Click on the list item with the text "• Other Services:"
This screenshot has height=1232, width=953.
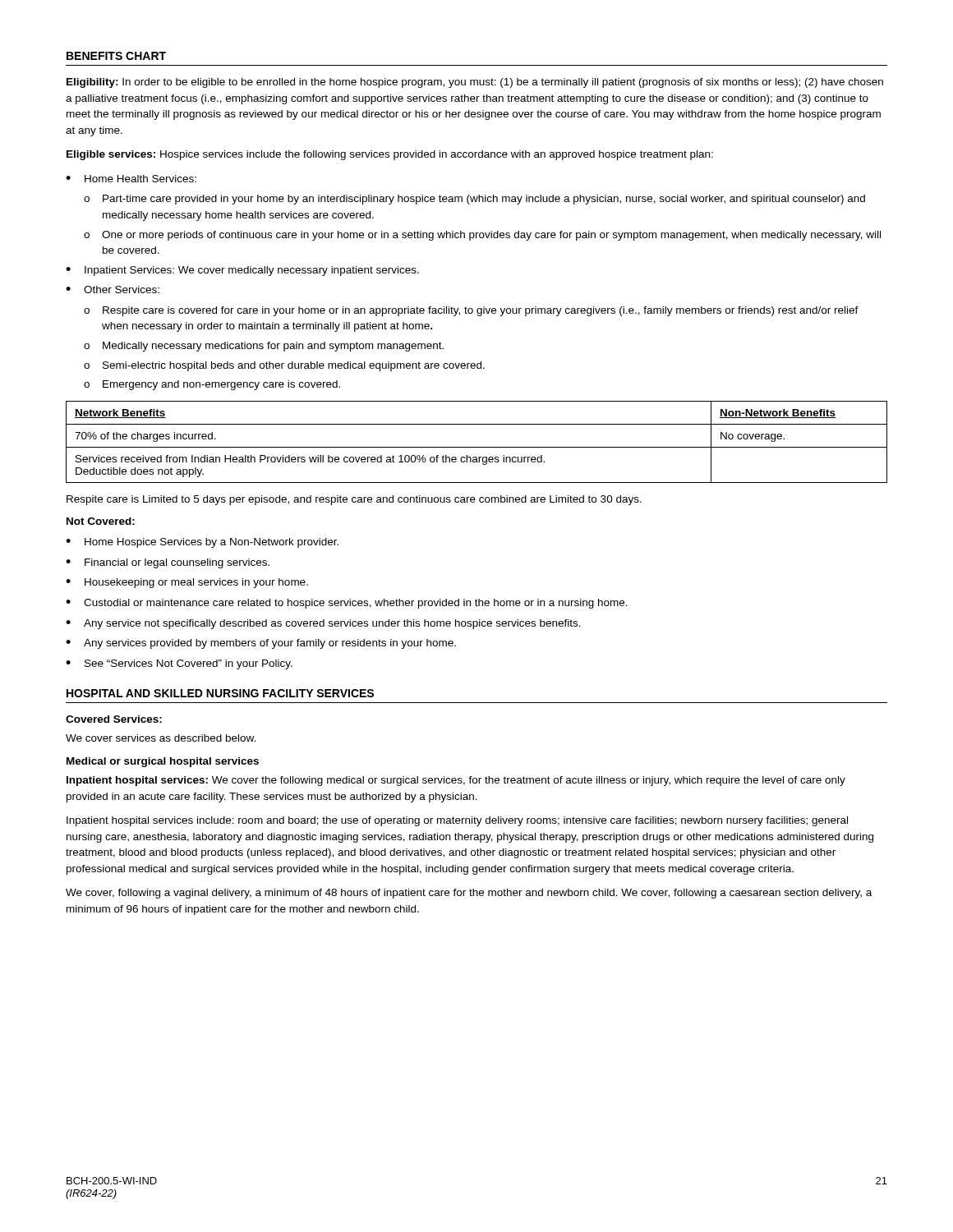(113, 290)
